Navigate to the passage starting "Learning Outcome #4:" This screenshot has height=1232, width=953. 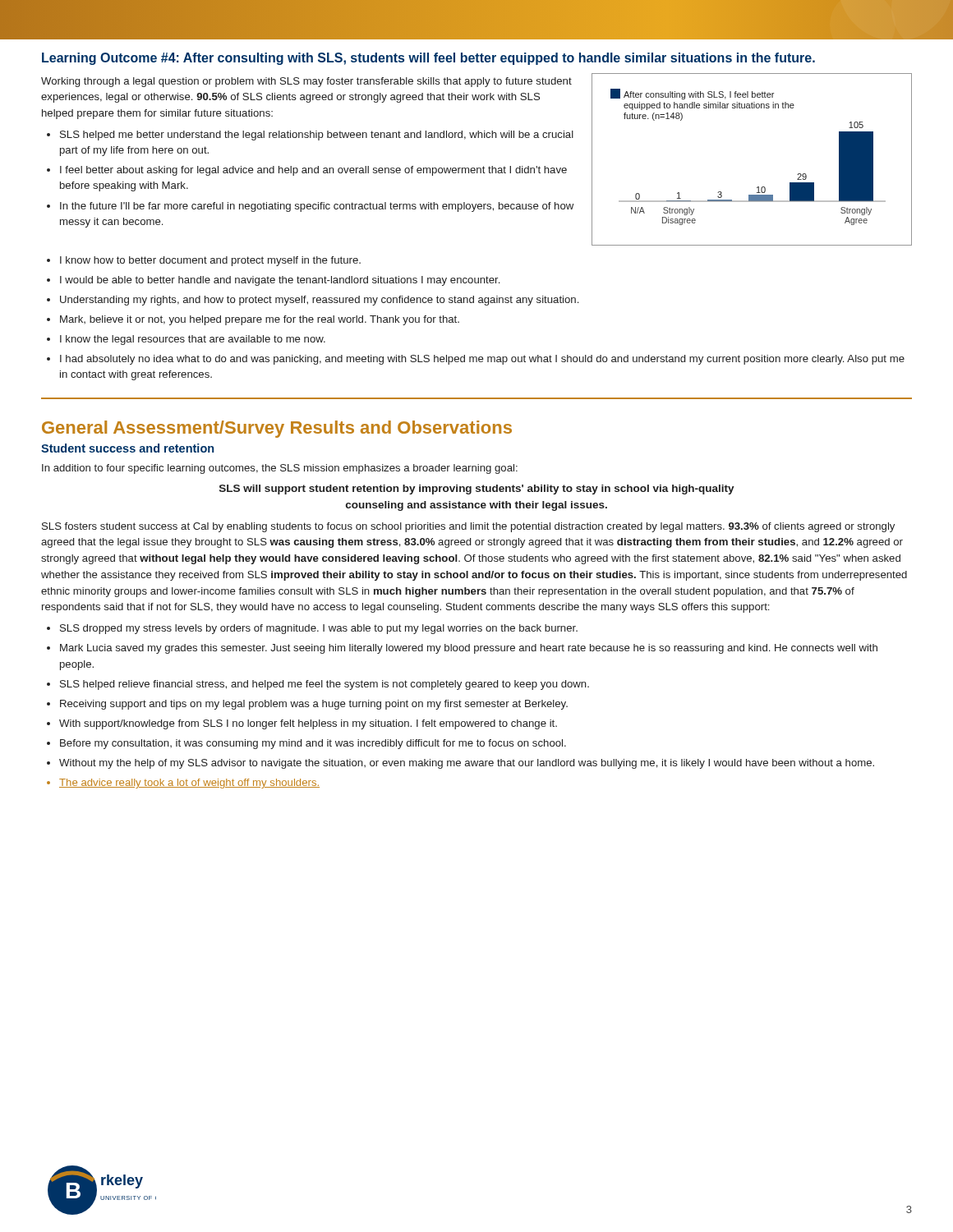(428, 58)
